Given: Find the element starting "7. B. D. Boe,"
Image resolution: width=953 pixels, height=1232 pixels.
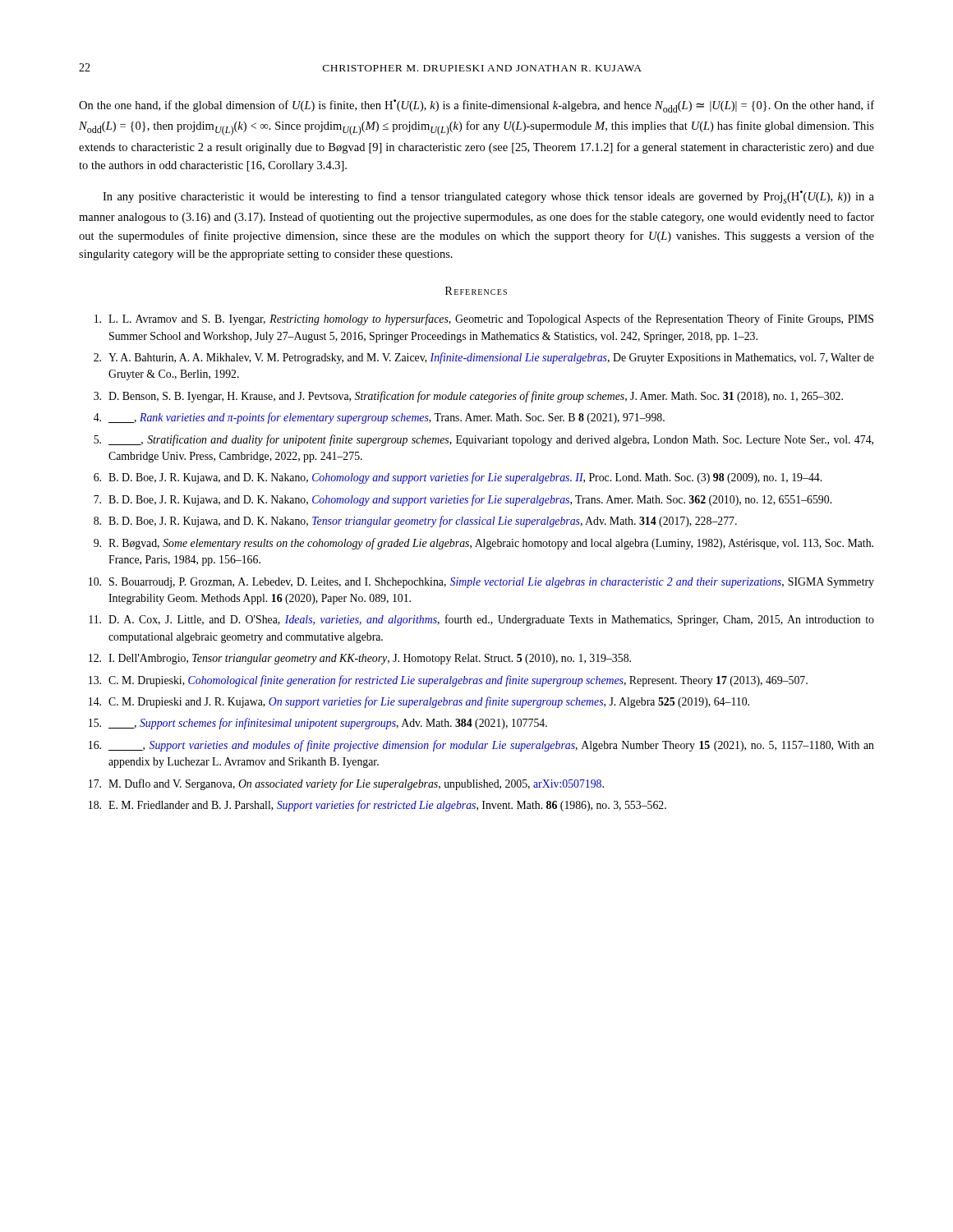Looking at the screenshot, I should [476, 500].
